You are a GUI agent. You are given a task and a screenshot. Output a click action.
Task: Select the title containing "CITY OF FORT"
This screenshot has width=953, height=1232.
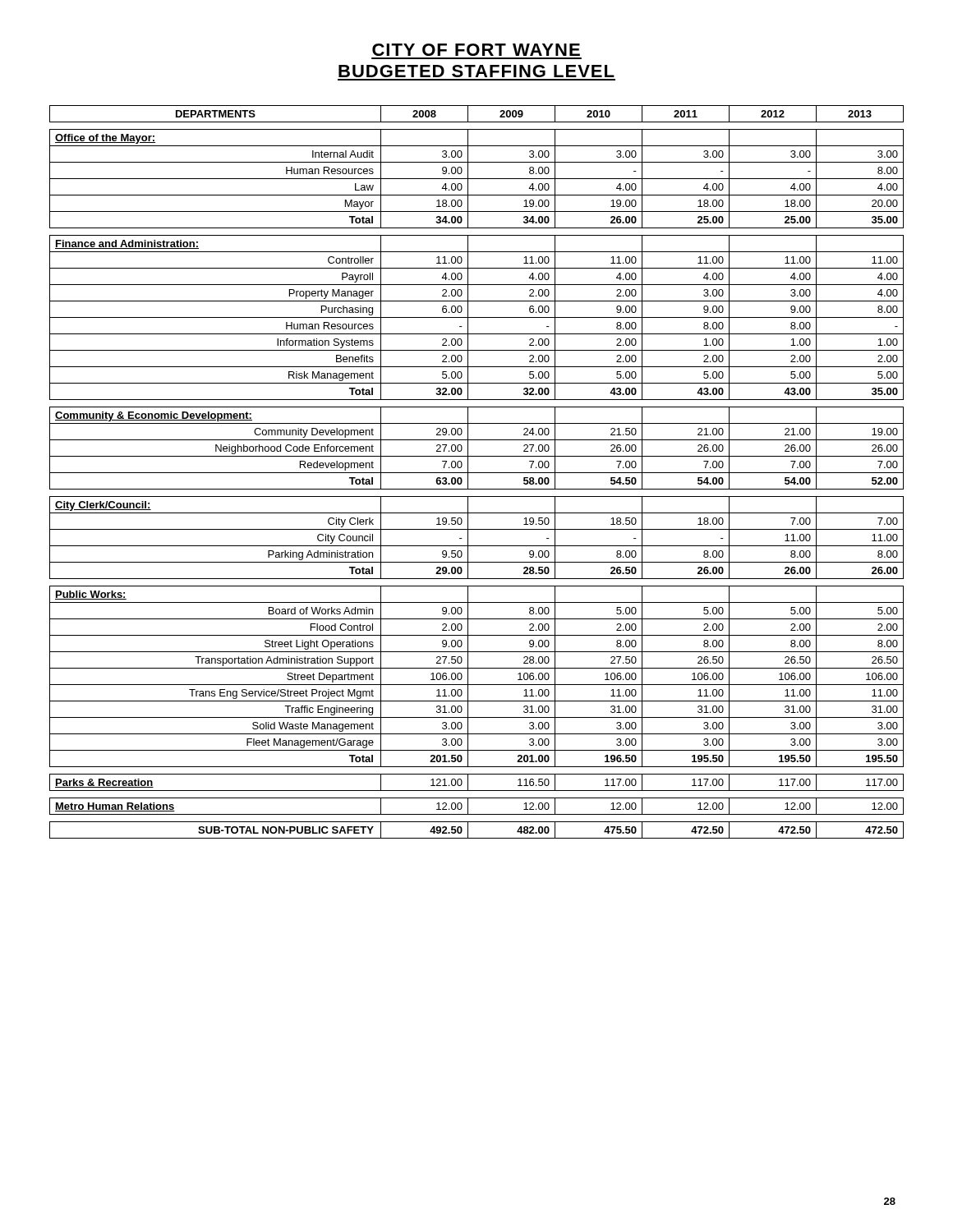tap(476, 61)
